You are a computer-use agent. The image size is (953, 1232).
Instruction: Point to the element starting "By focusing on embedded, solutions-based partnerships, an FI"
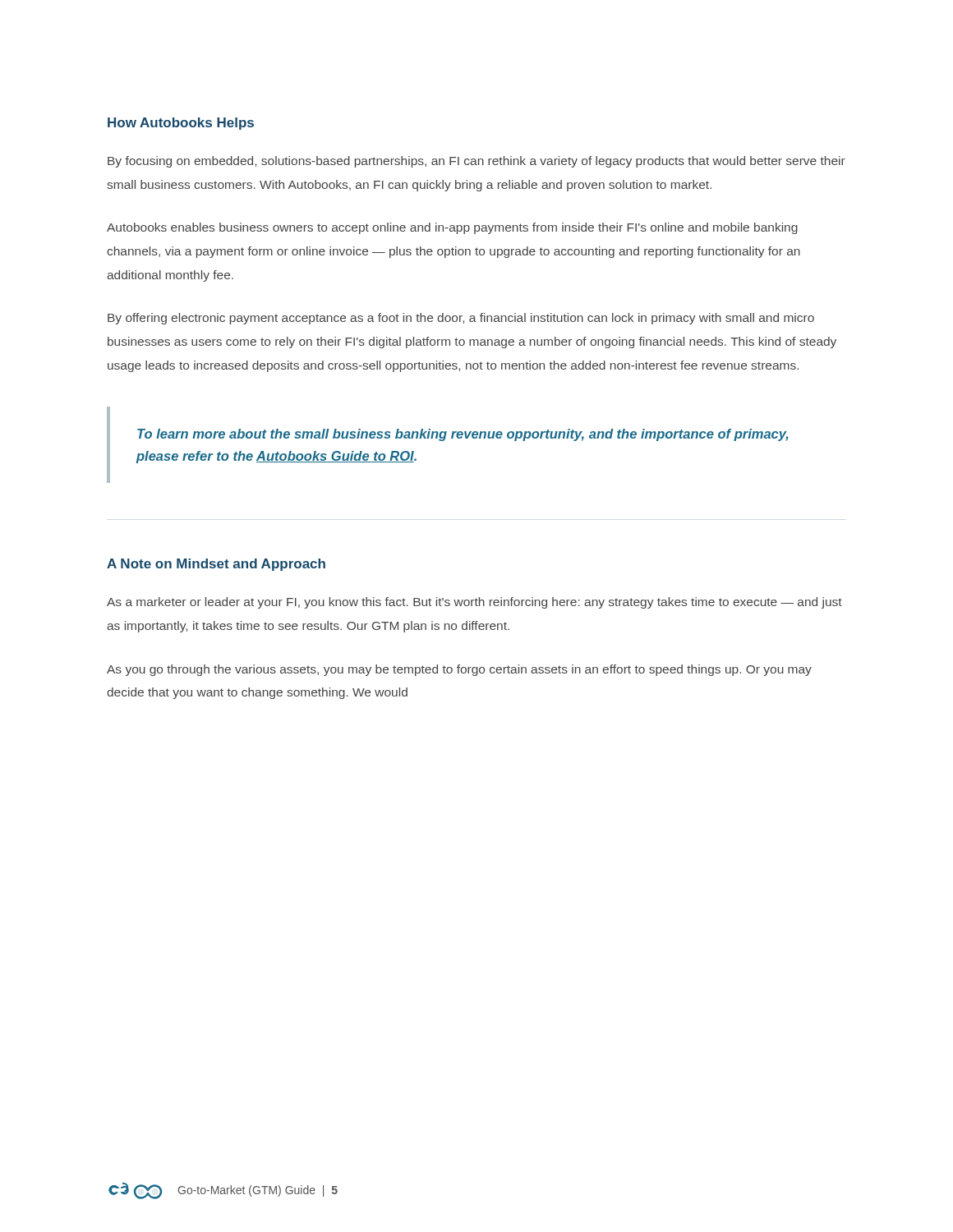[x=476, y=172]
